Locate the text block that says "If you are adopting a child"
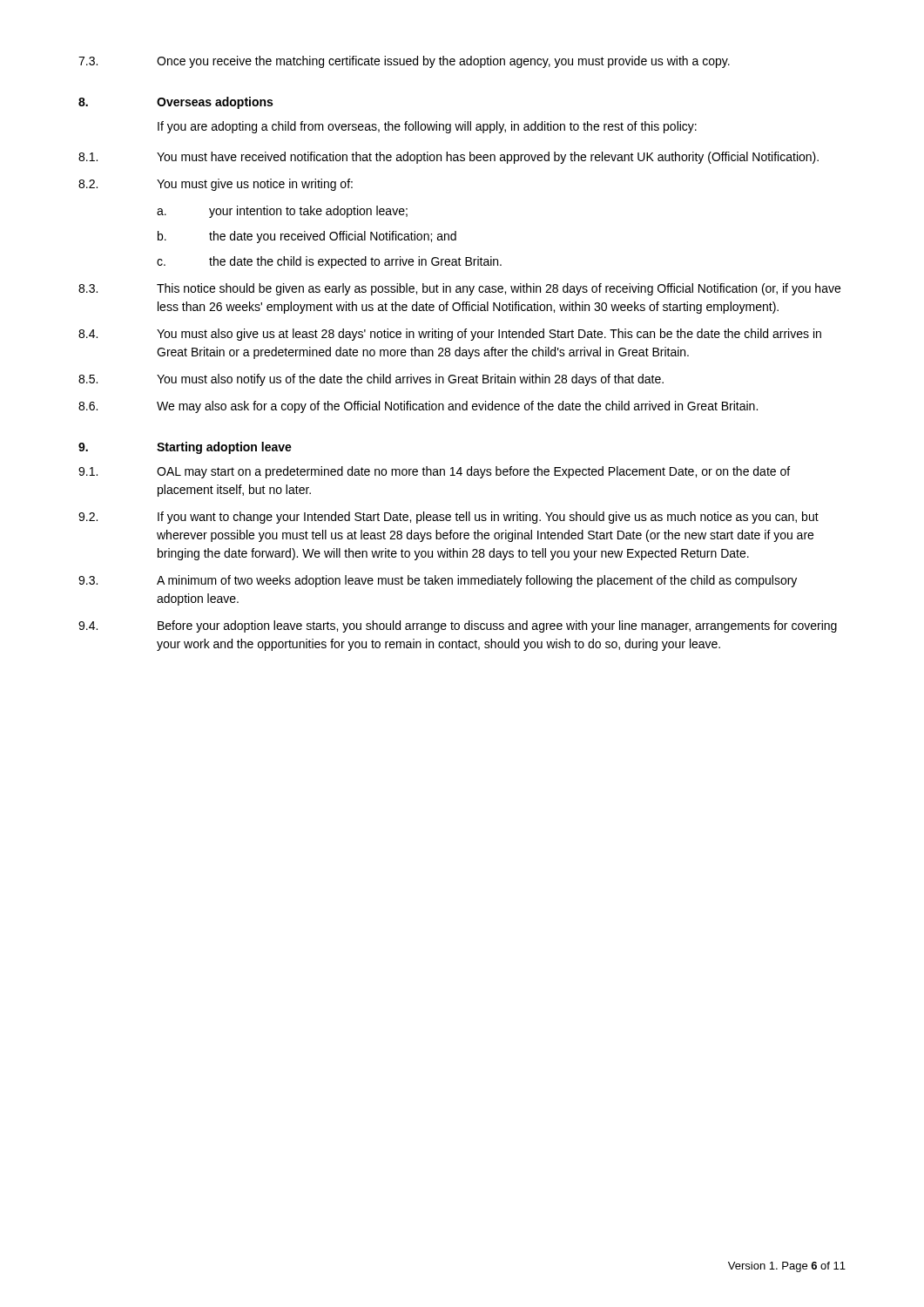Viewport: 924px width, 1307px height. (427, 126)
